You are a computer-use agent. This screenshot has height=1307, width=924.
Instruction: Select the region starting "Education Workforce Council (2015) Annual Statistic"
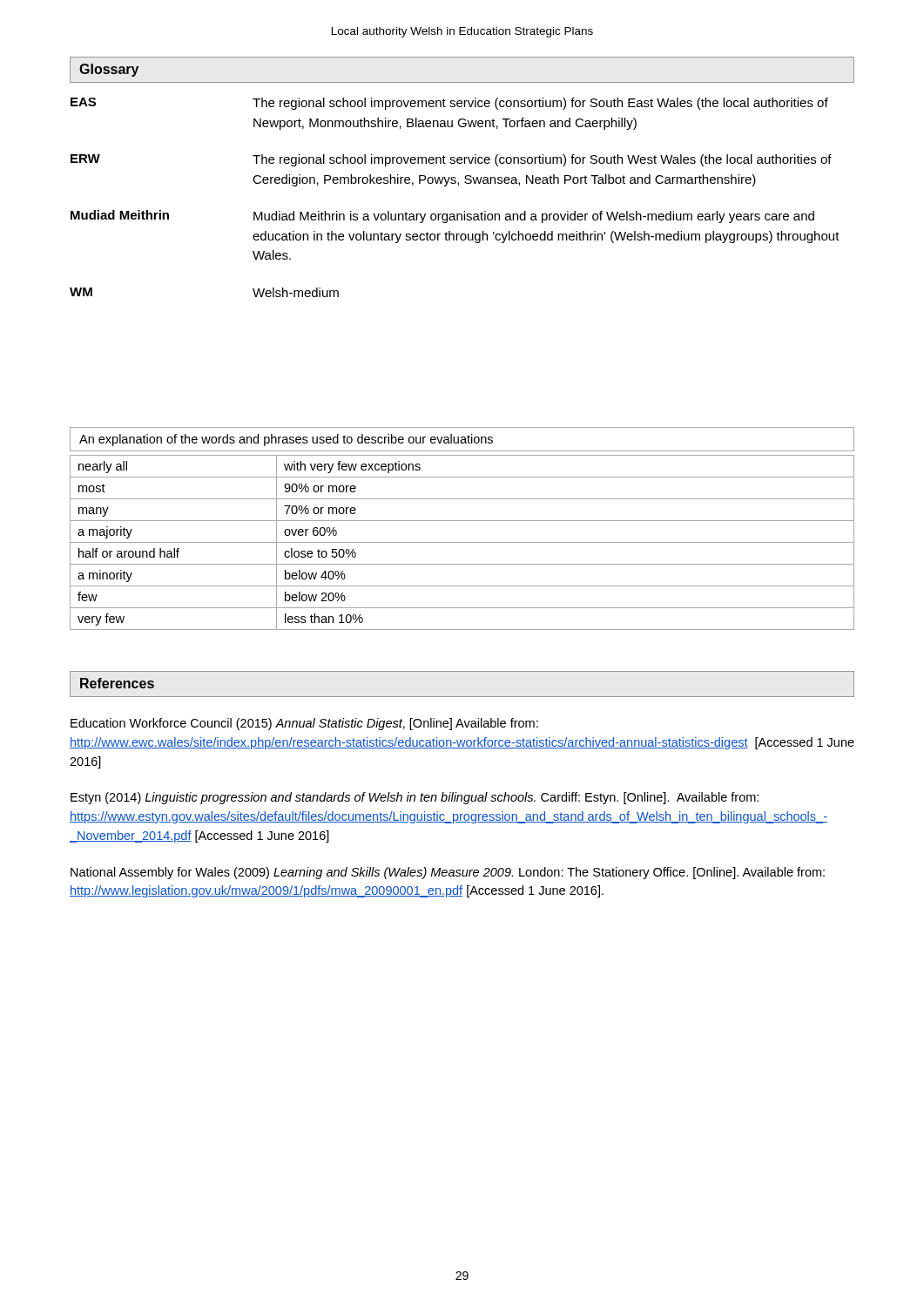pyautogui.click(x=462, y=742)
